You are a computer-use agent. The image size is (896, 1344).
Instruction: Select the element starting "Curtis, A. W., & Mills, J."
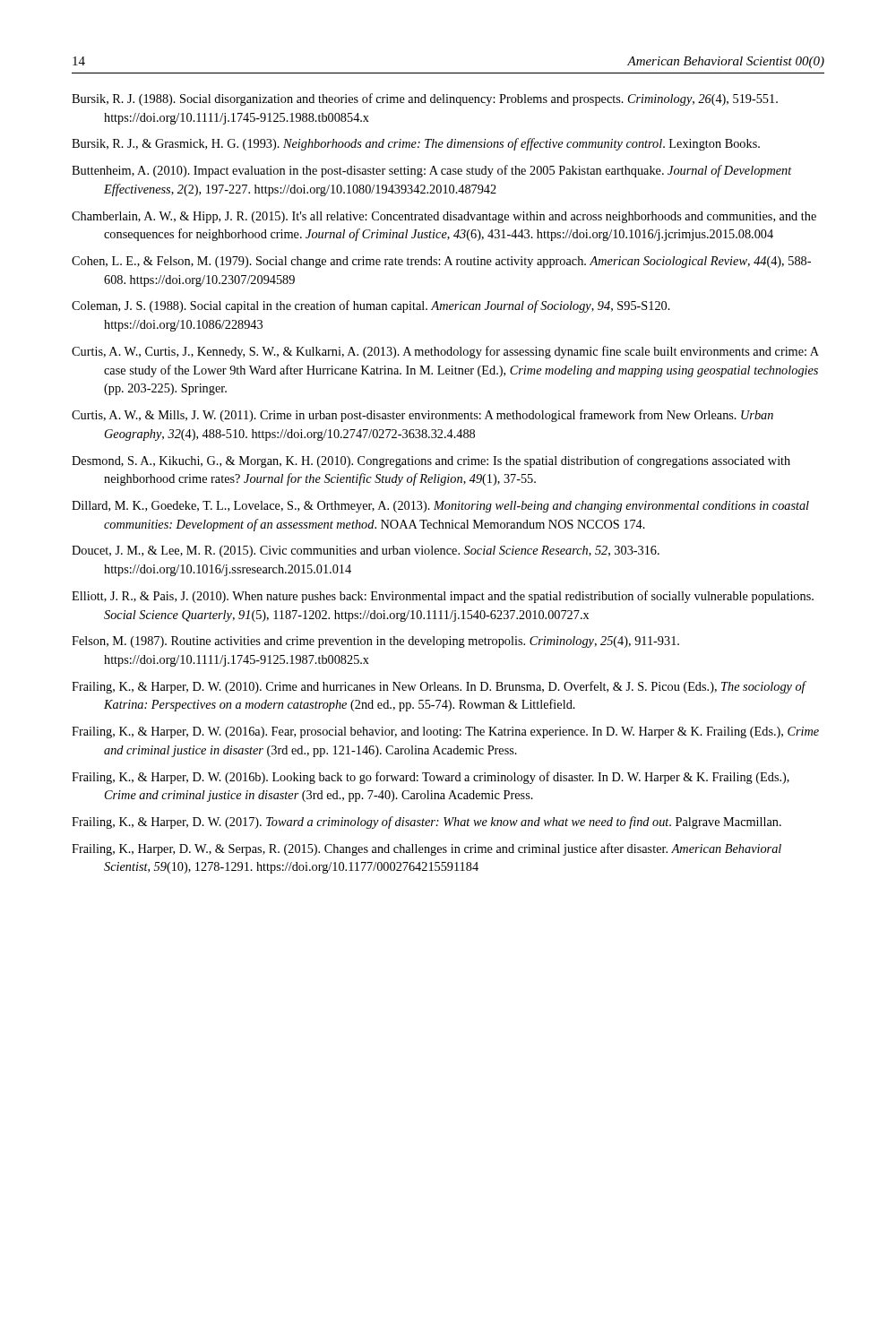[423, 424]
